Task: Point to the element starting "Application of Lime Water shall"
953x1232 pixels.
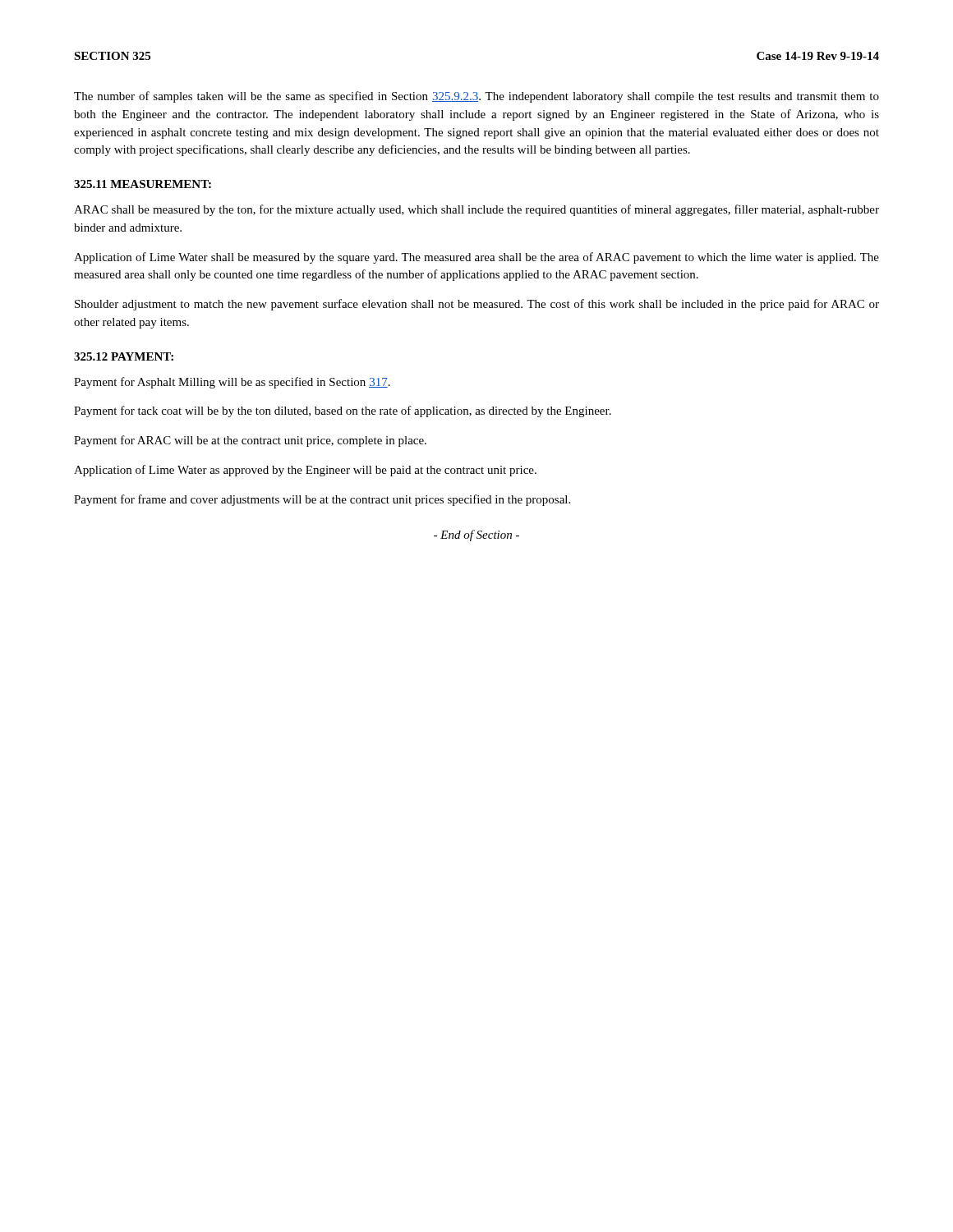Action: [476, 266]
